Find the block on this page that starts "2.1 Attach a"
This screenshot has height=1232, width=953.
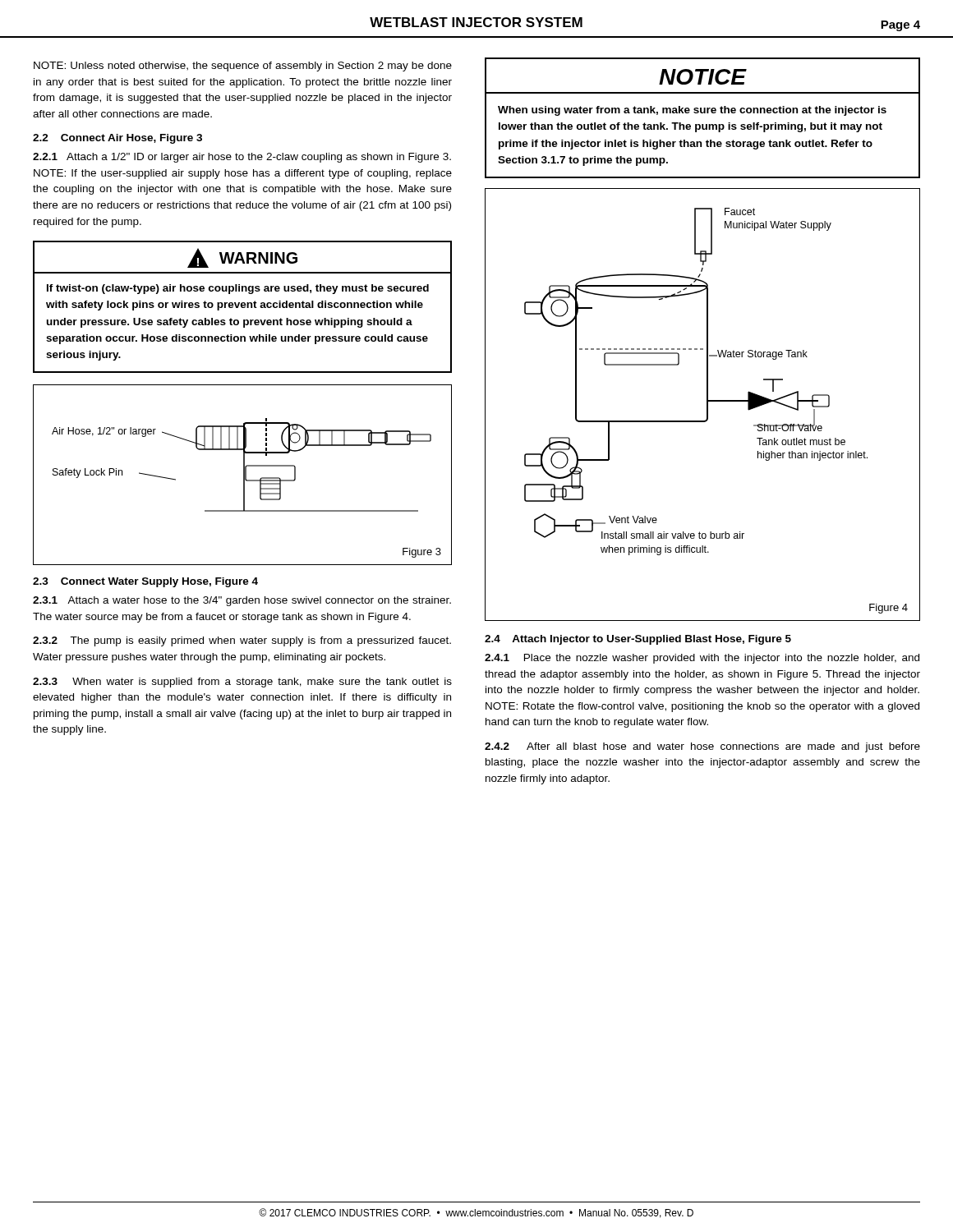242,189
